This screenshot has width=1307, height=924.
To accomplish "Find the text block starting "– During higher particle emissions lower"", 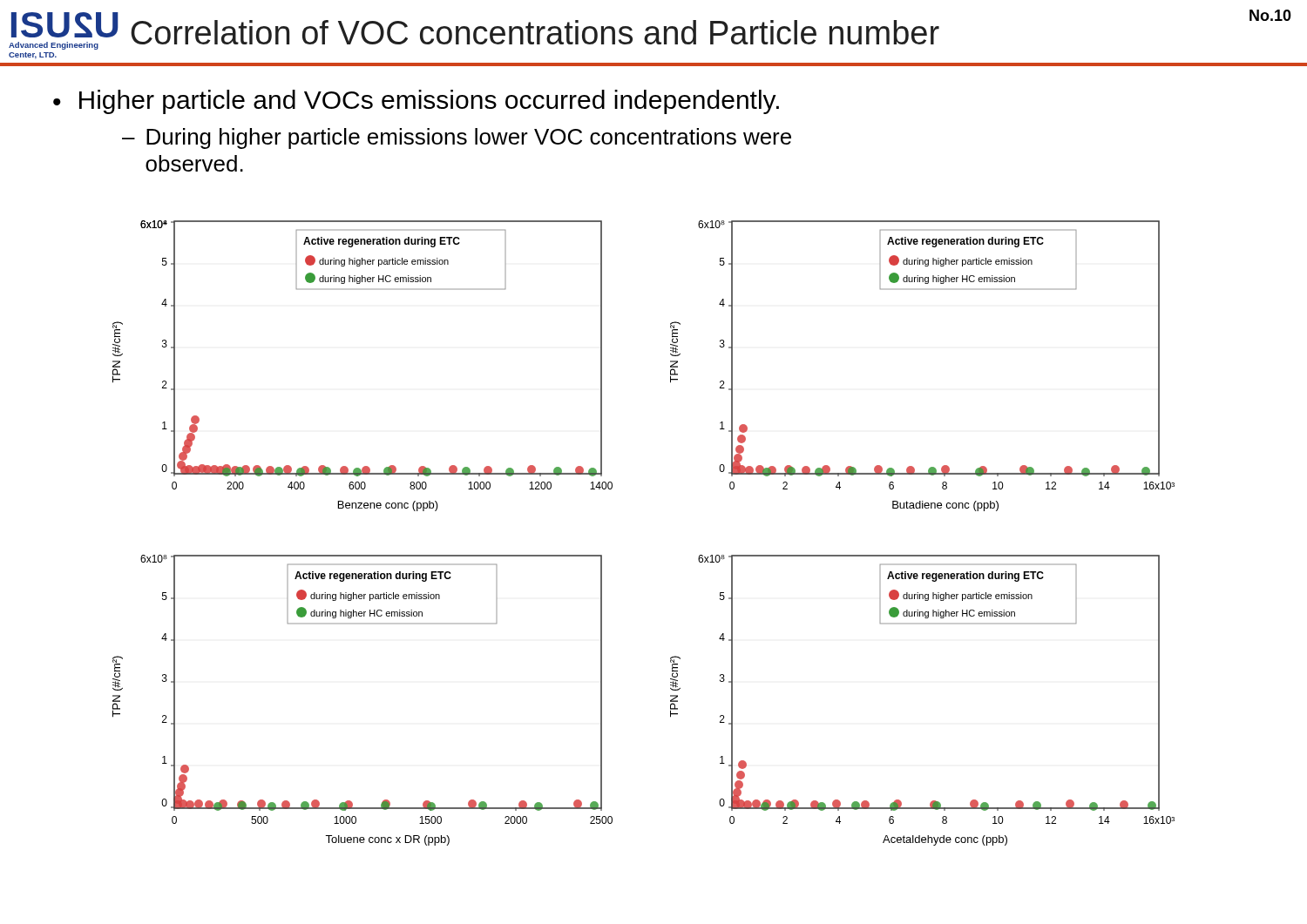I will coord(457,151).
